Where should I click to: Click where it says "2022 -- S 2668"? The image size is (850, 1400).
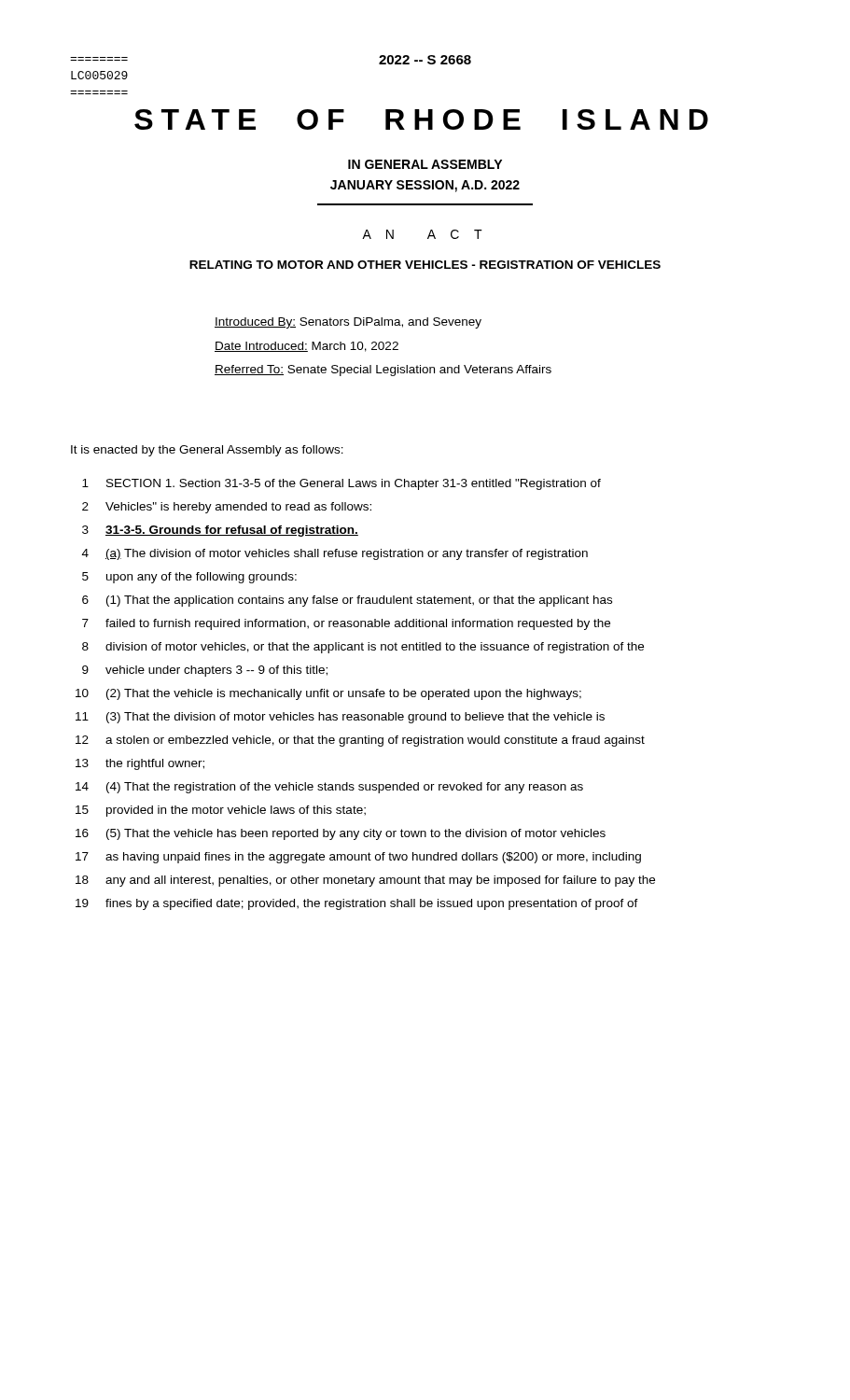425,59
